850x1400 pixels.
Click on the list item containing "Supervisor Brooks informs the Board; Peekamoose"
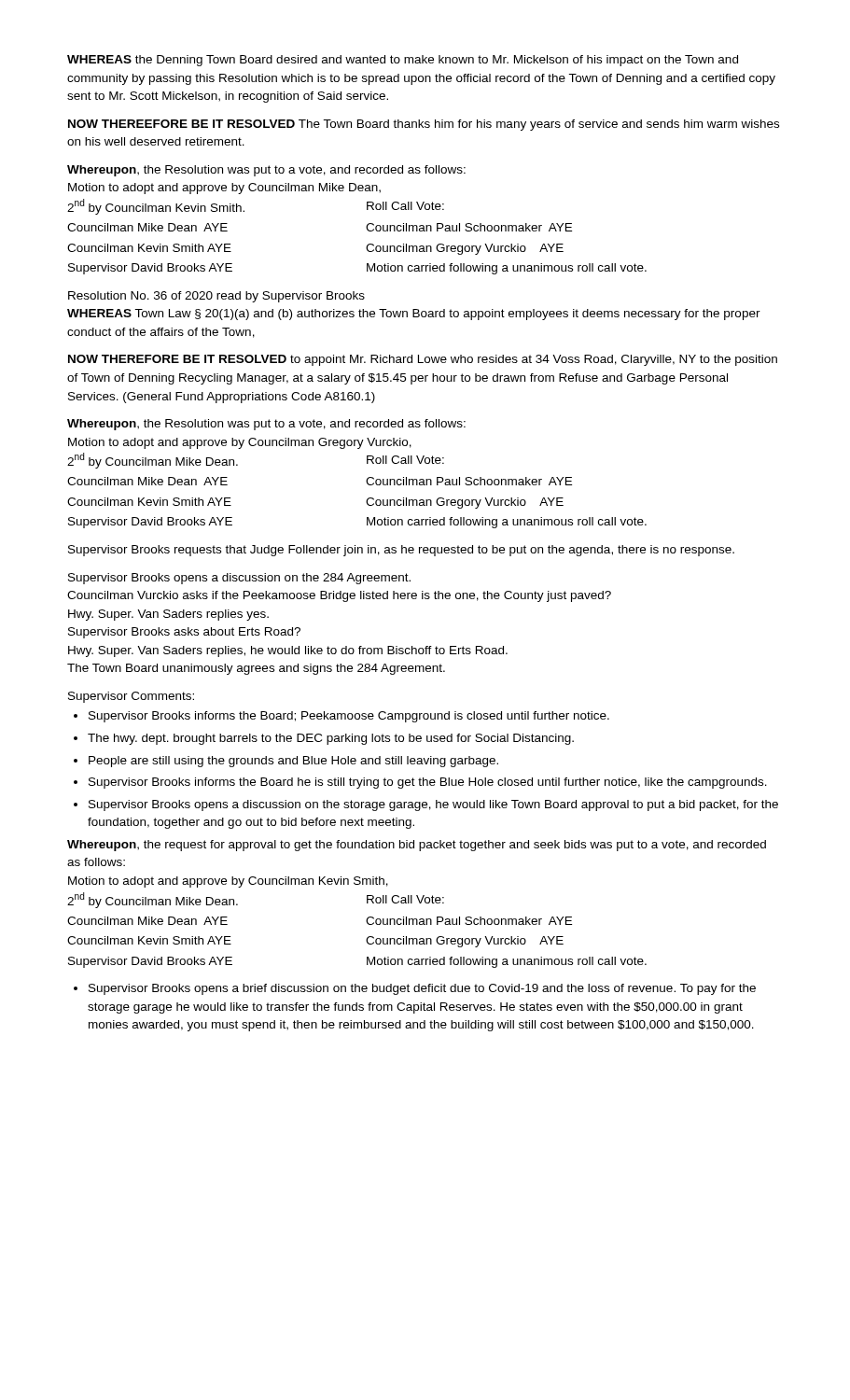[349, 716]
